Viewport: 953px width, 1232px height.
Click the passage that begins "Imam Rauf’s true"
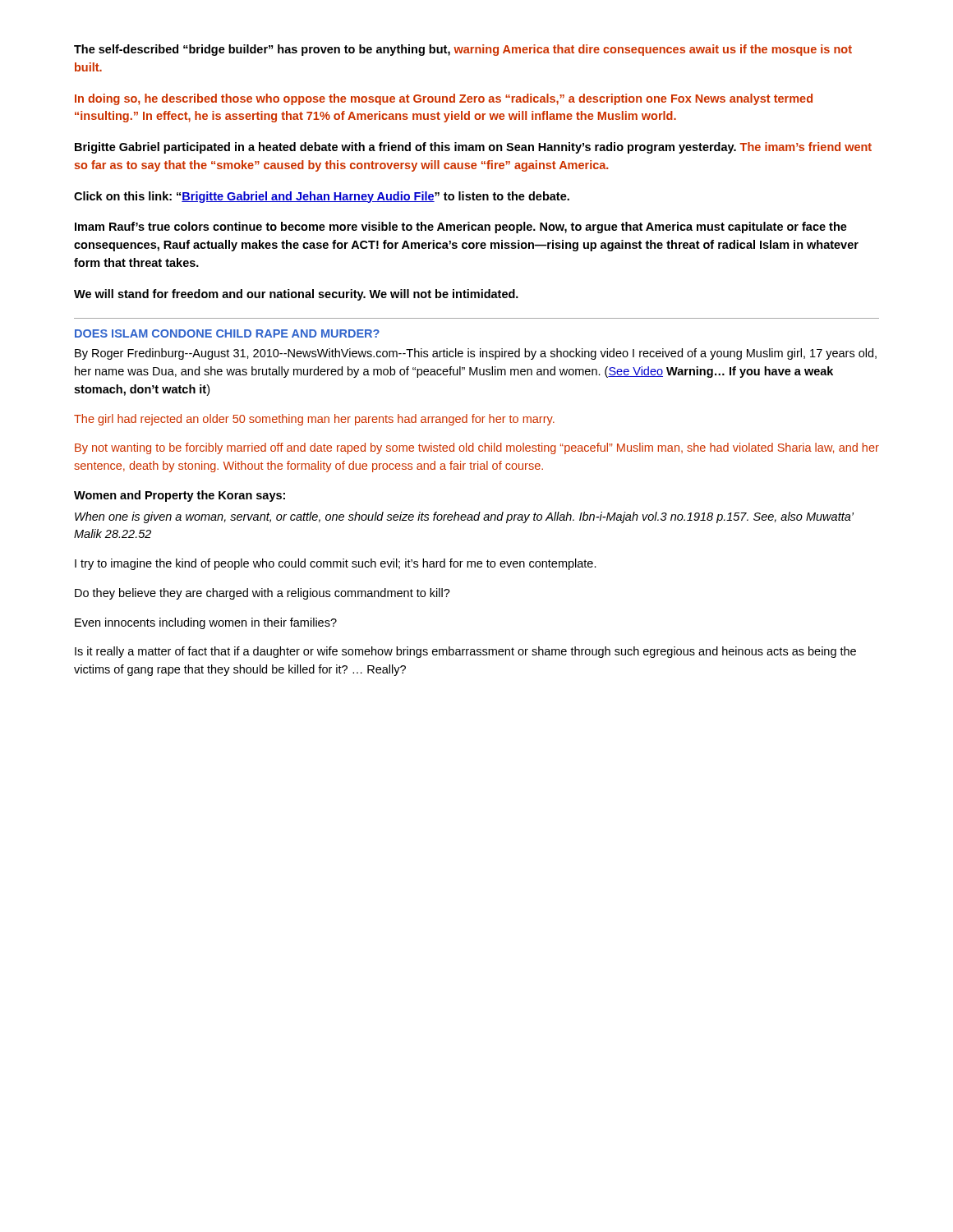point(466,245)
